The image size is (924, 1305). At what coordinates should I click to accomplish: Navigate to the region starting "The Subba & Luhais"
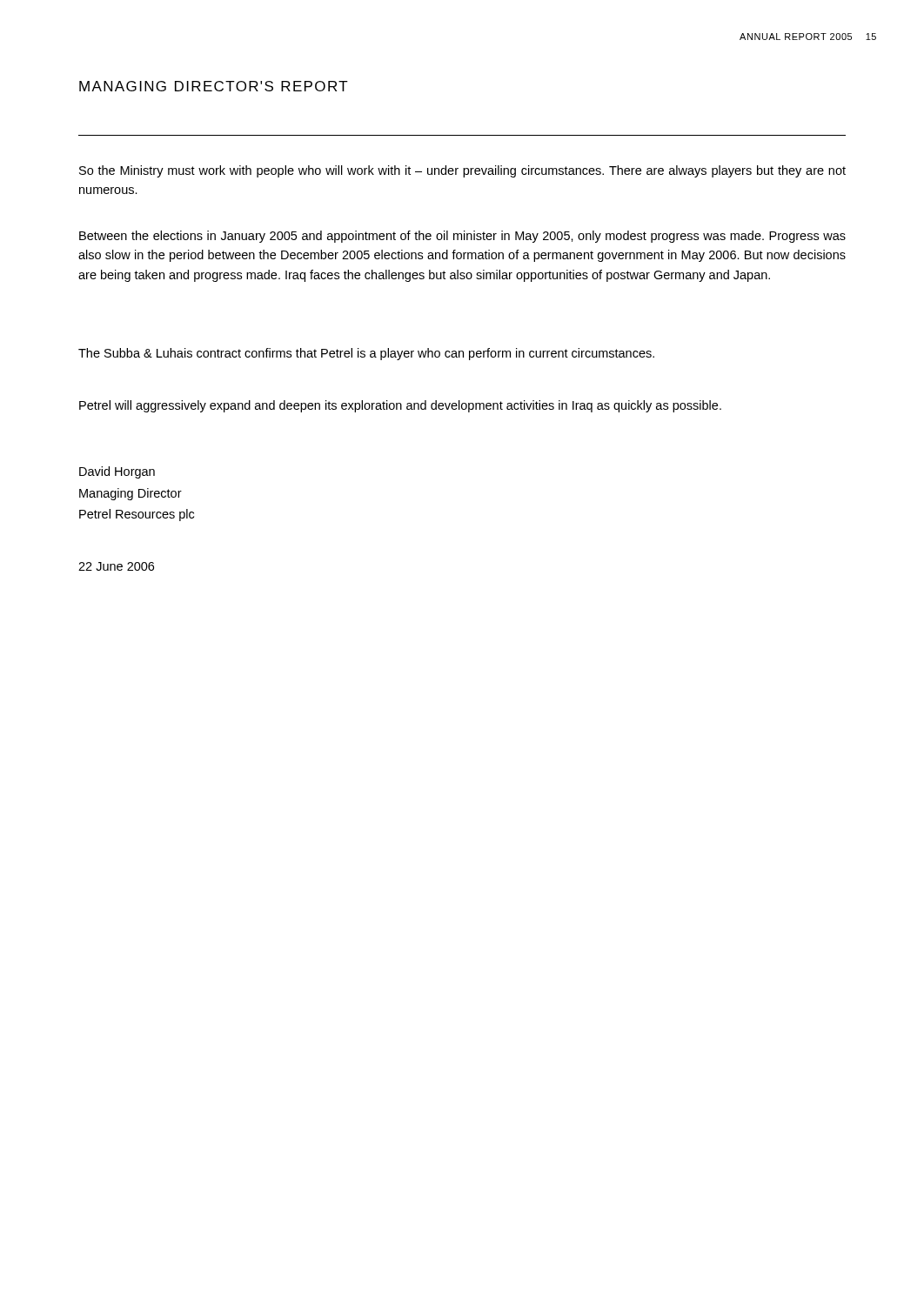point(367,353)
